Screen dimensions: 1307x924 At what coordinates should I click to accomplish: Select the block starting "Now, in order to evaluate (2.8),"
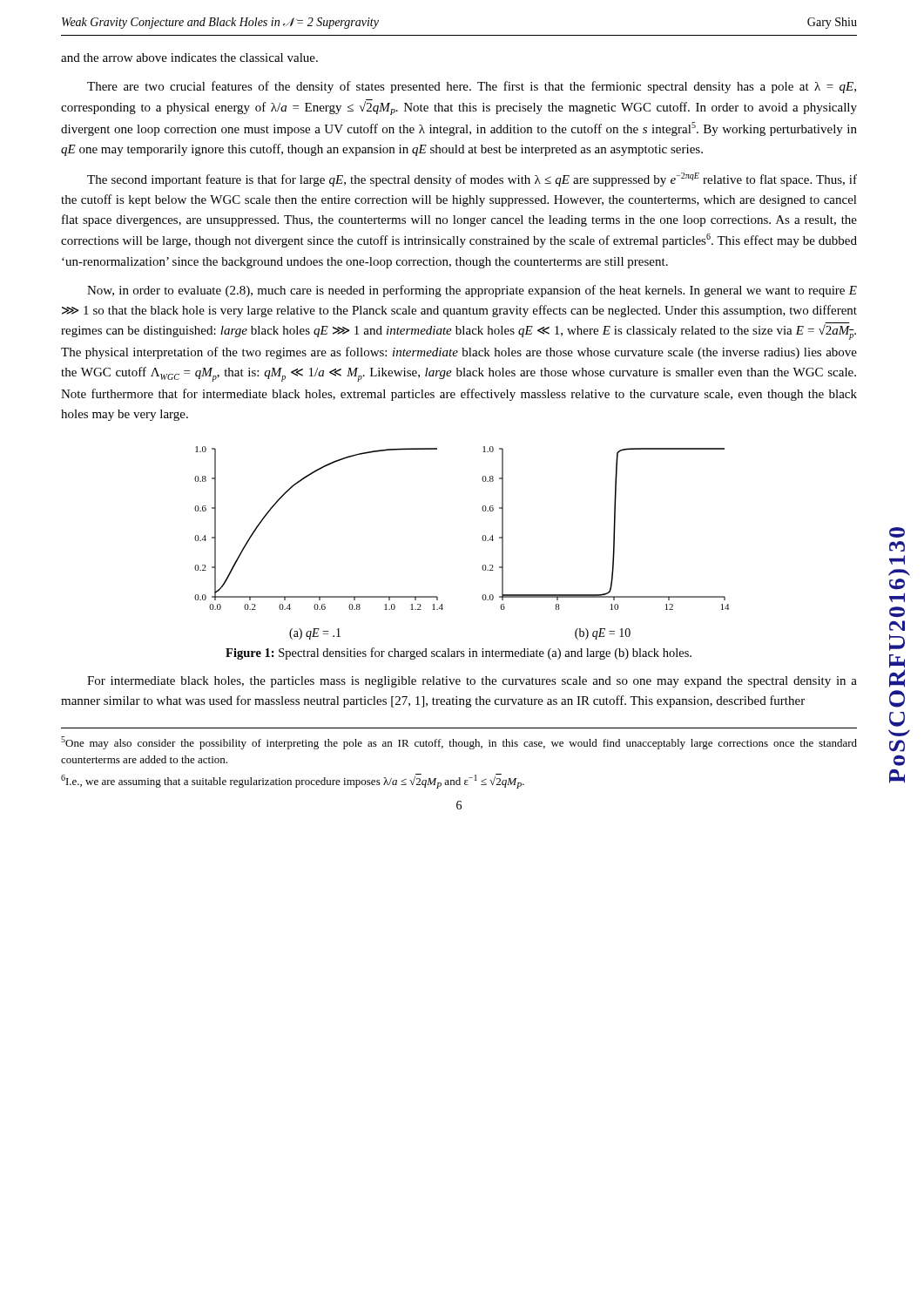(459, 352)
